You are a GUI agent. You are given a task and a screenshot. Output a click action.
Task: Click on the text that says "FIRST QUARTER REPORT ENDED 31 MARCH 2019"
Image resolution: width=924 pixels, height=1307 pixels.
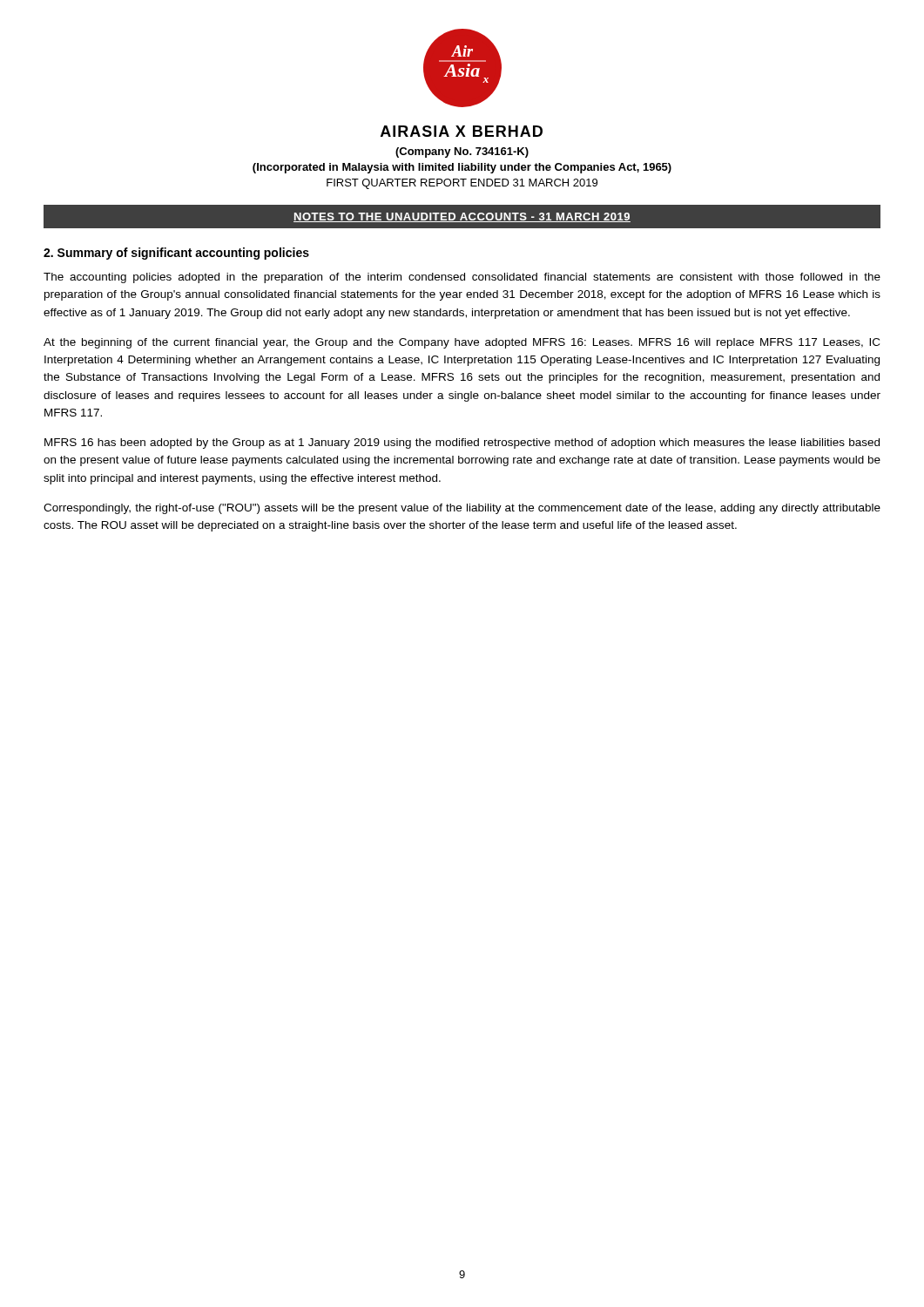point(462,183)
